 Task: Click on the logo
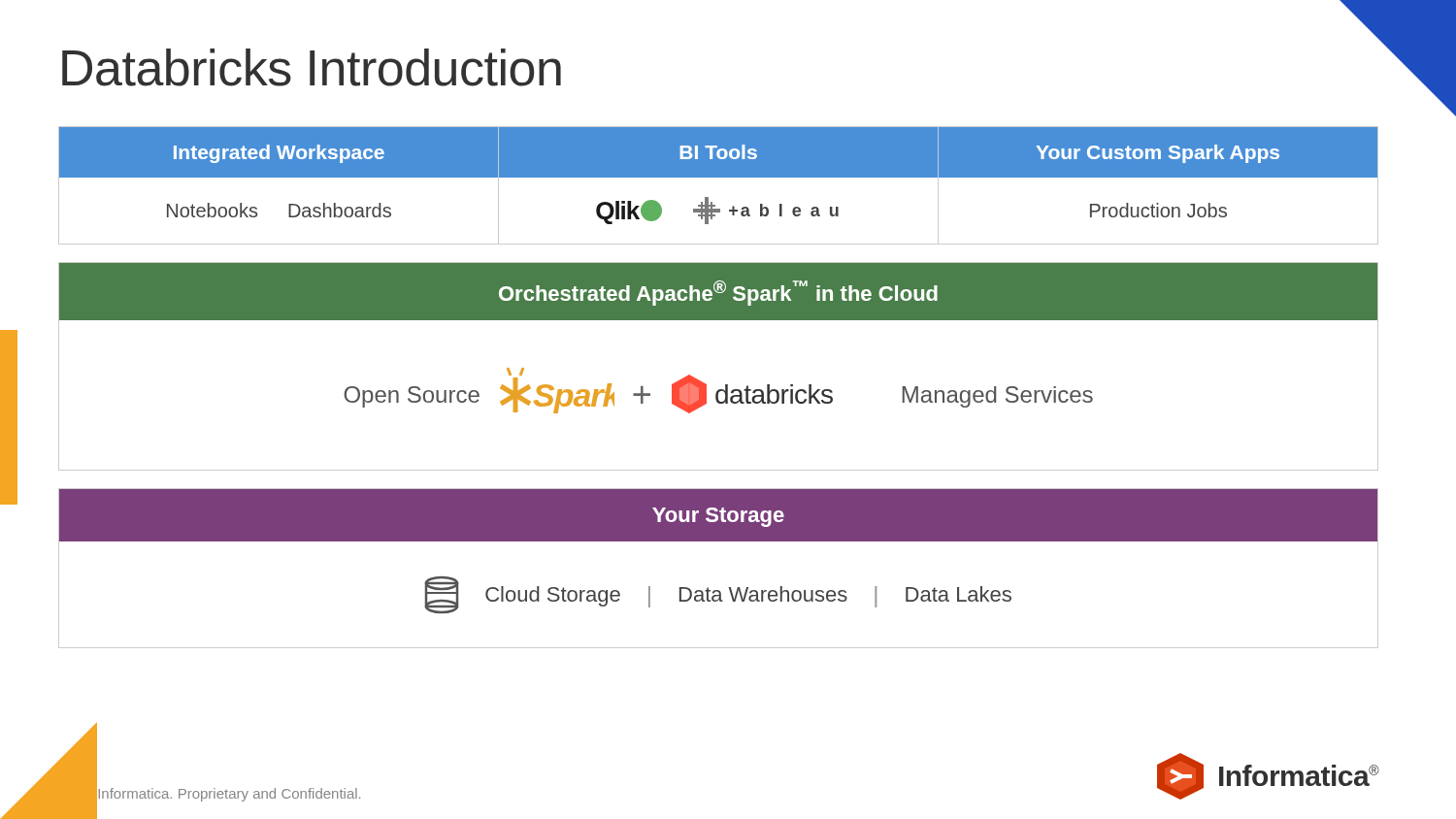[1267, 776]
